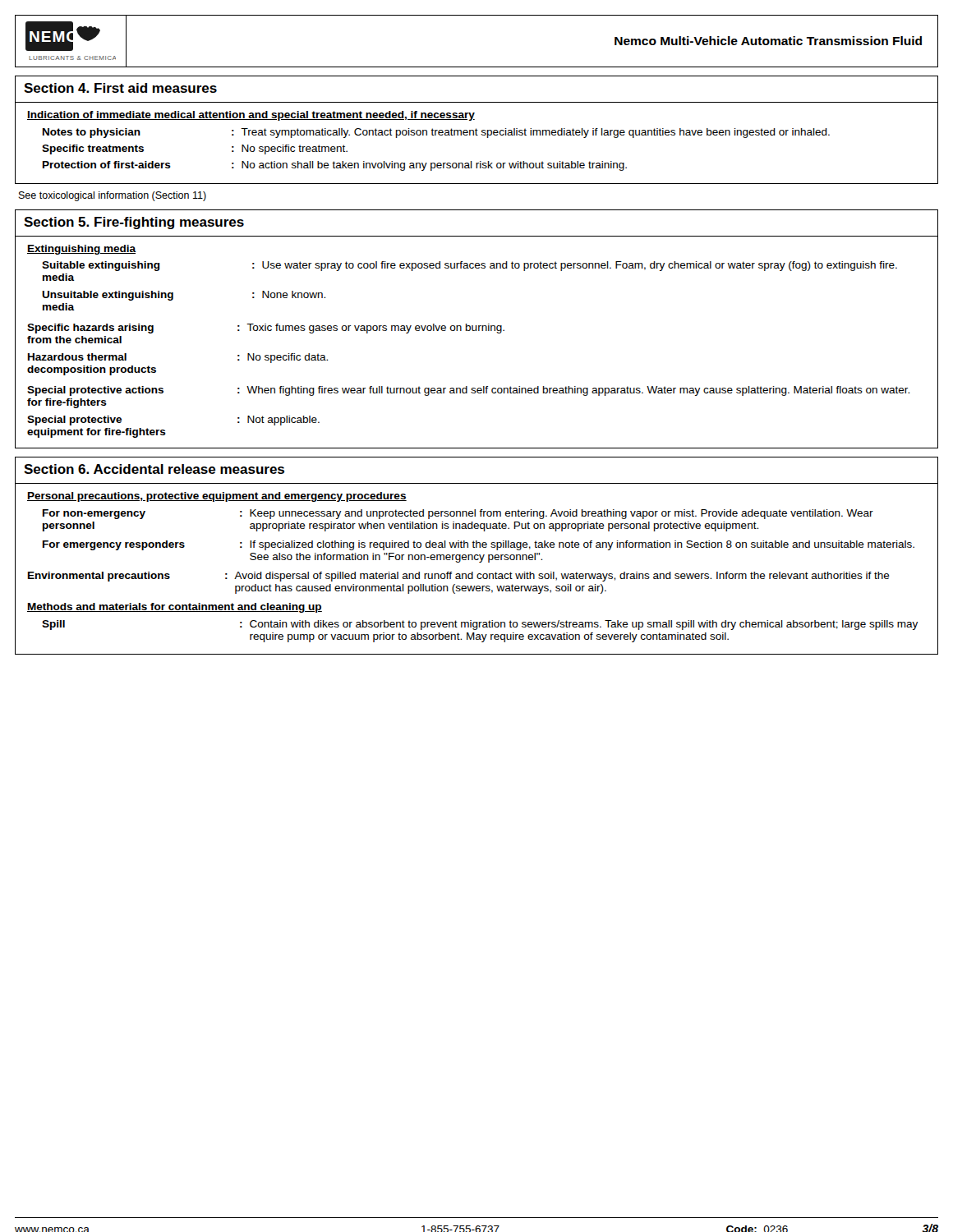Point to the passage starting "Specific treatments : No specific treatment."

(104, 149)
